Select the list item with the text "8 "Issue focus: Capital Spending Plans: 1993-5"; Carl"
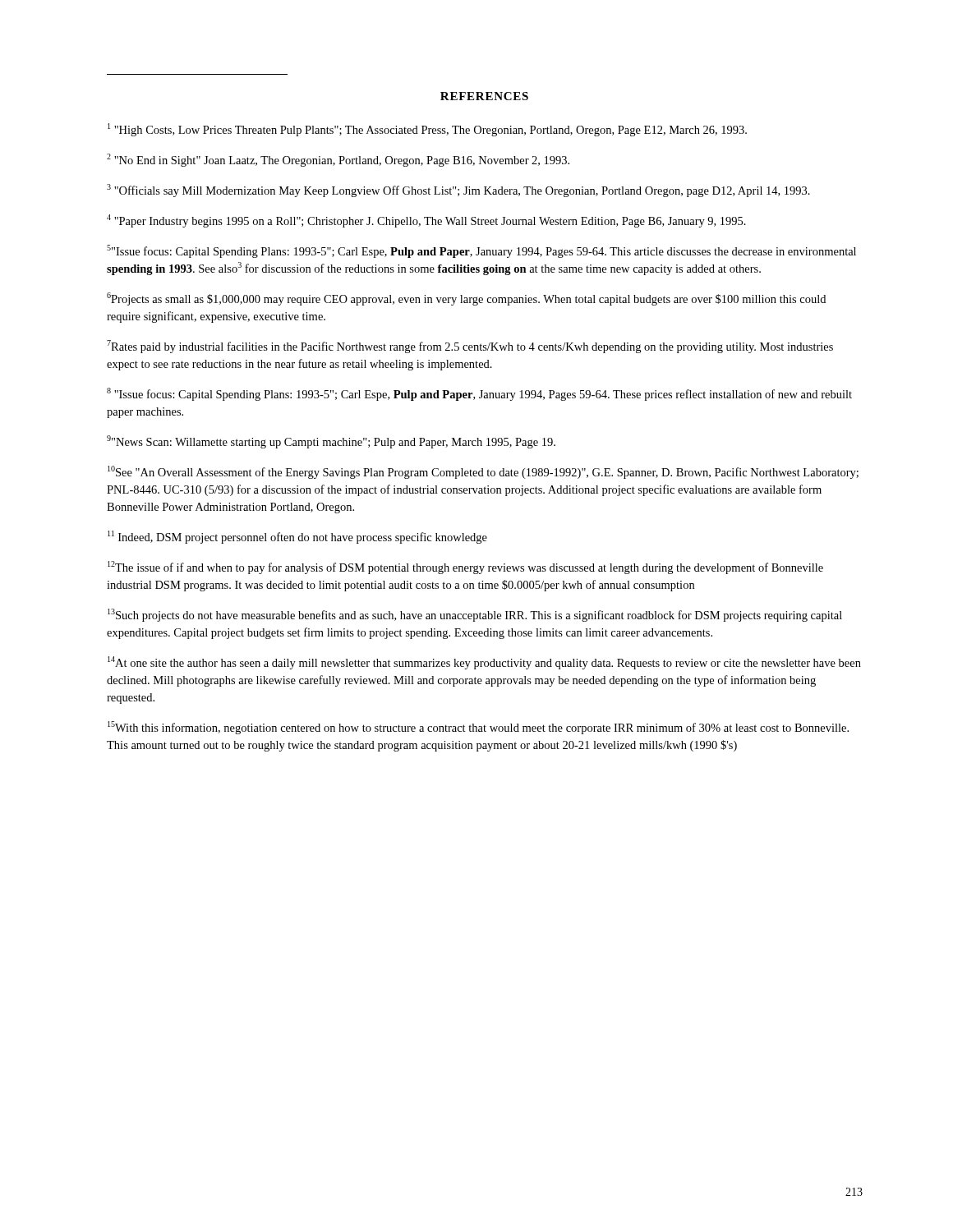Image resolution: width=953 pixels, height=1232 pixels. (479, 402)
